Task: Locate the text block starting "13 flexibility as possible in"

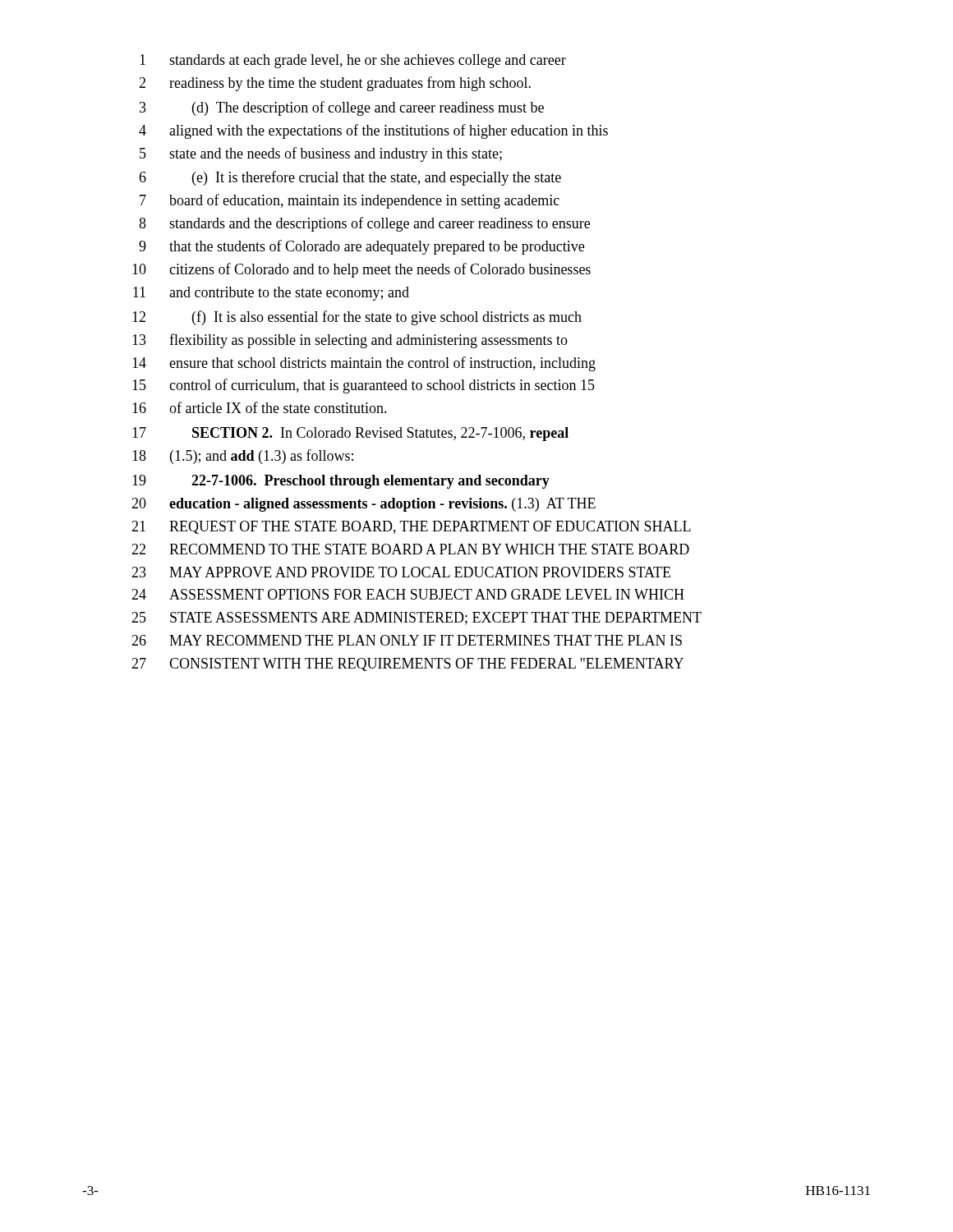Action: pos(489,341)
